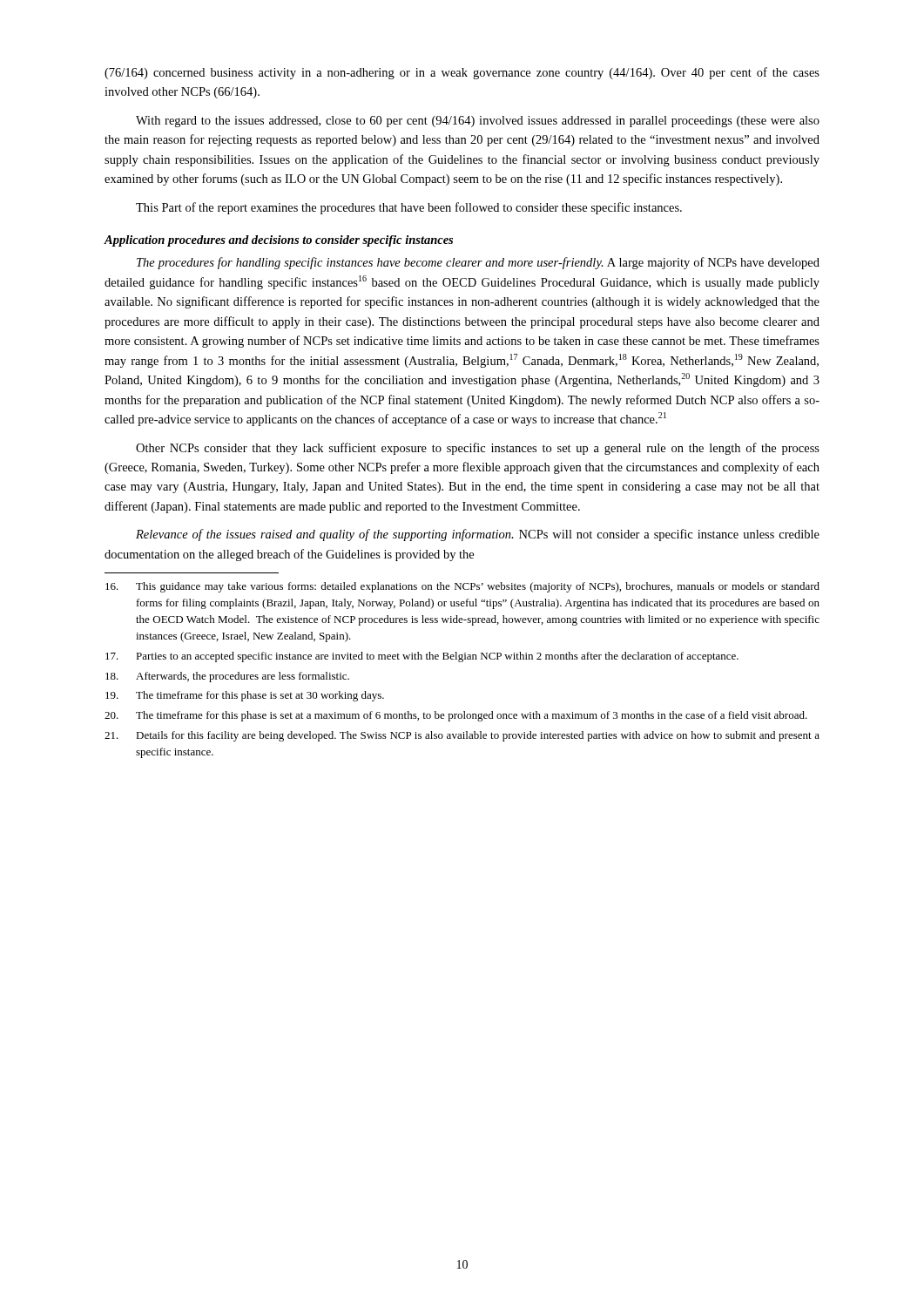Where is the section header that starts "Application procedures and decisions to consider"?
The height and width of the screenshot is (1307, 924).
[279, 240]
